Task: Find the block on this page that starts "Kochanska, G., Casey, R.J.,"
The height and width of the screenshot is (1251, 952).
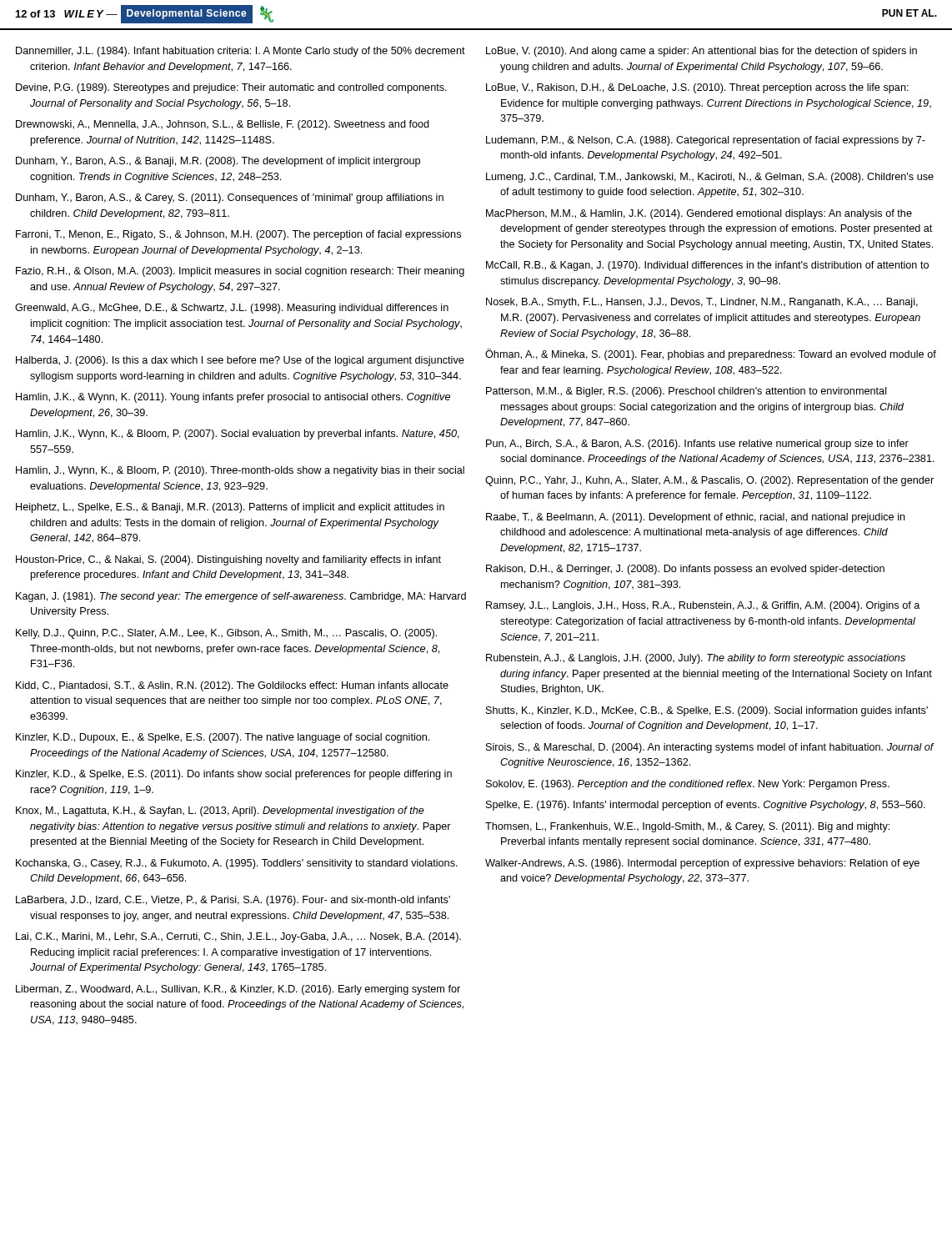Action: (x=237, y=871)
